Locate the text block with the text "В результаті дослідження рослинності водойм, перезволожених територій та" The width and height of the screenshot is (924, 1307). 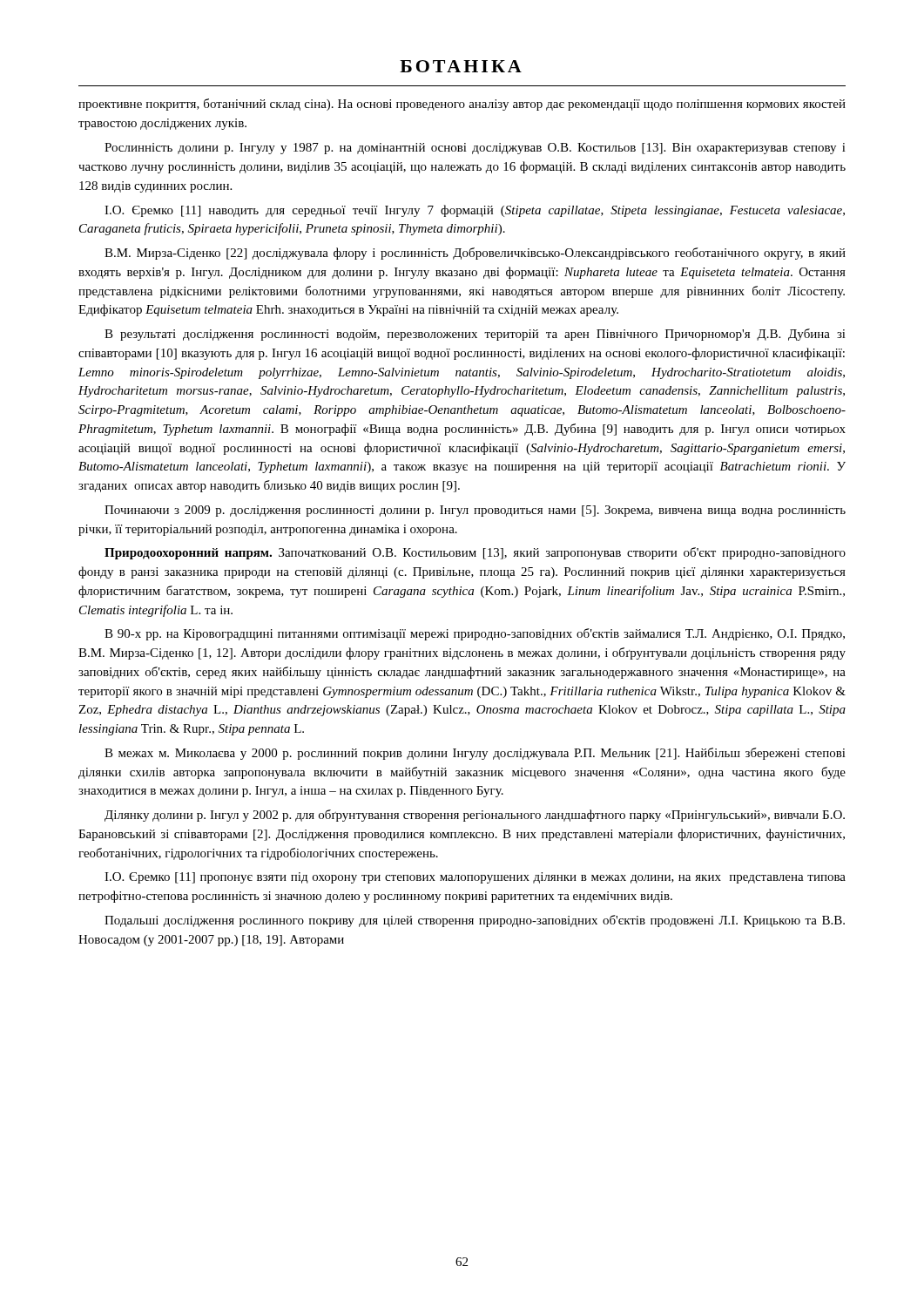[462, 410]
